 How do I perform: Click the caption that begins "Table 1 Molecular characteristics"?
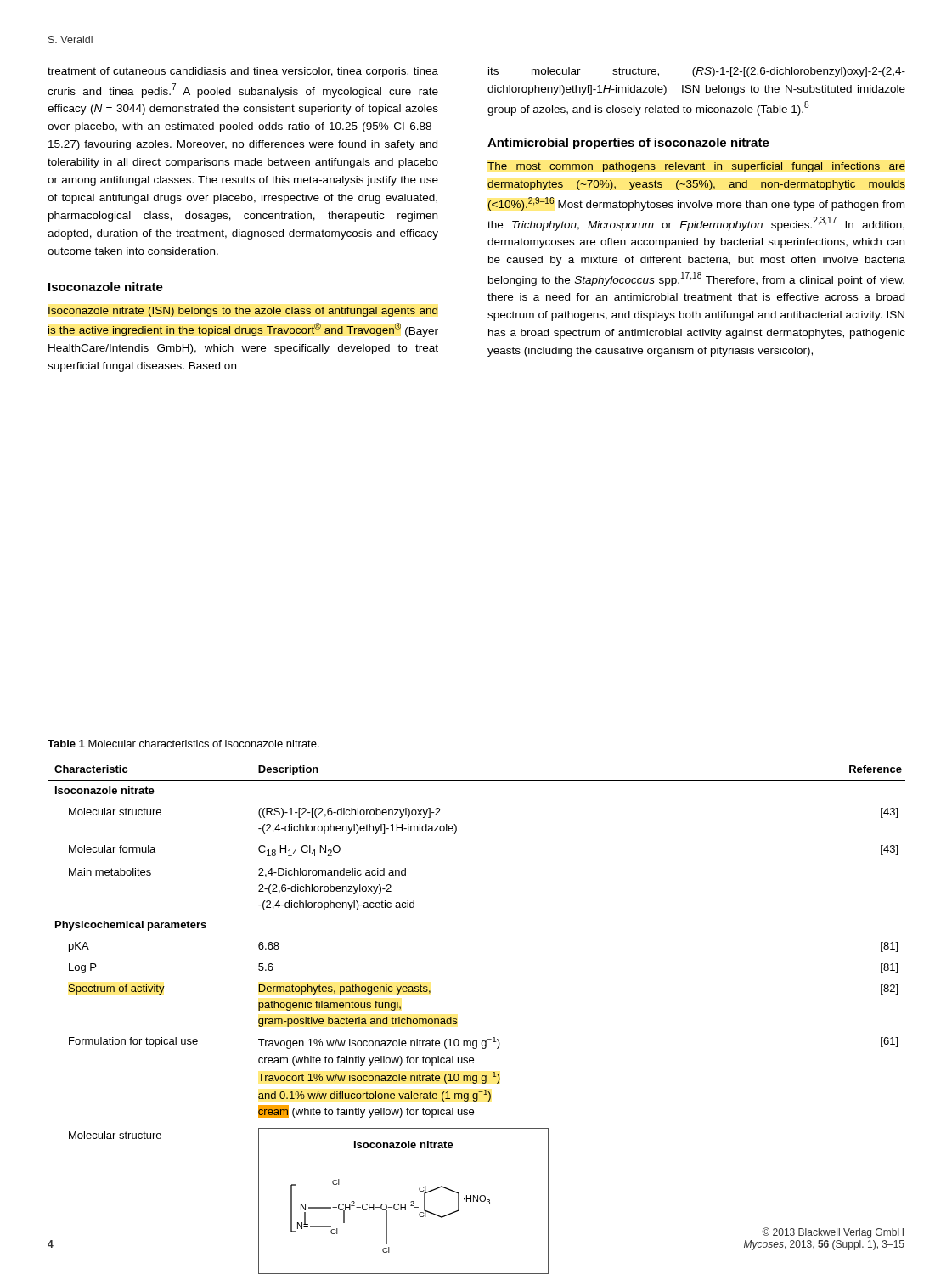(x=184, y=744)
